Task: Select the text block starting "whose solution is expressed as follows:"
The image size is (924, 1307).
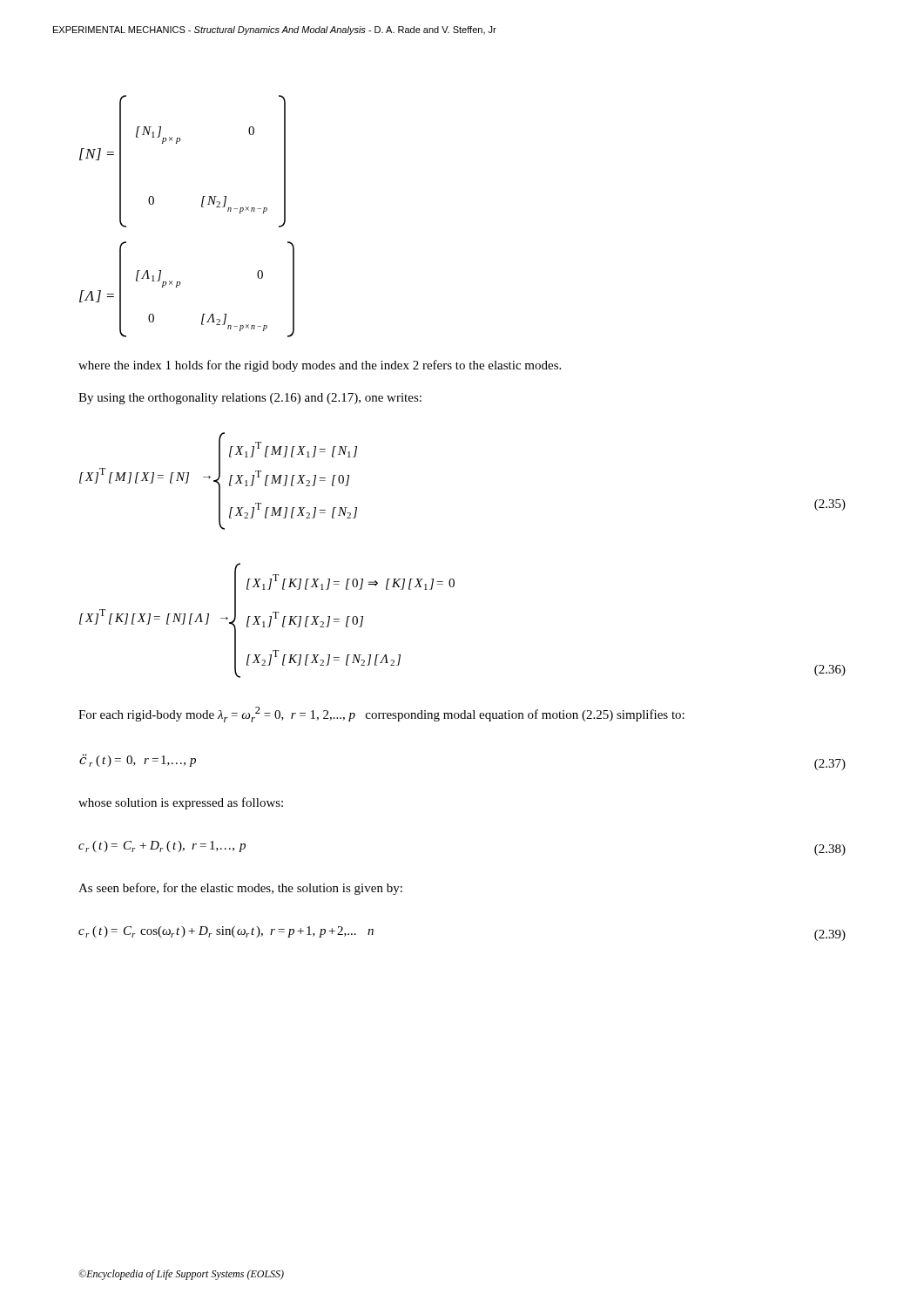Action: pyautogui.click(x=181, y=802)
